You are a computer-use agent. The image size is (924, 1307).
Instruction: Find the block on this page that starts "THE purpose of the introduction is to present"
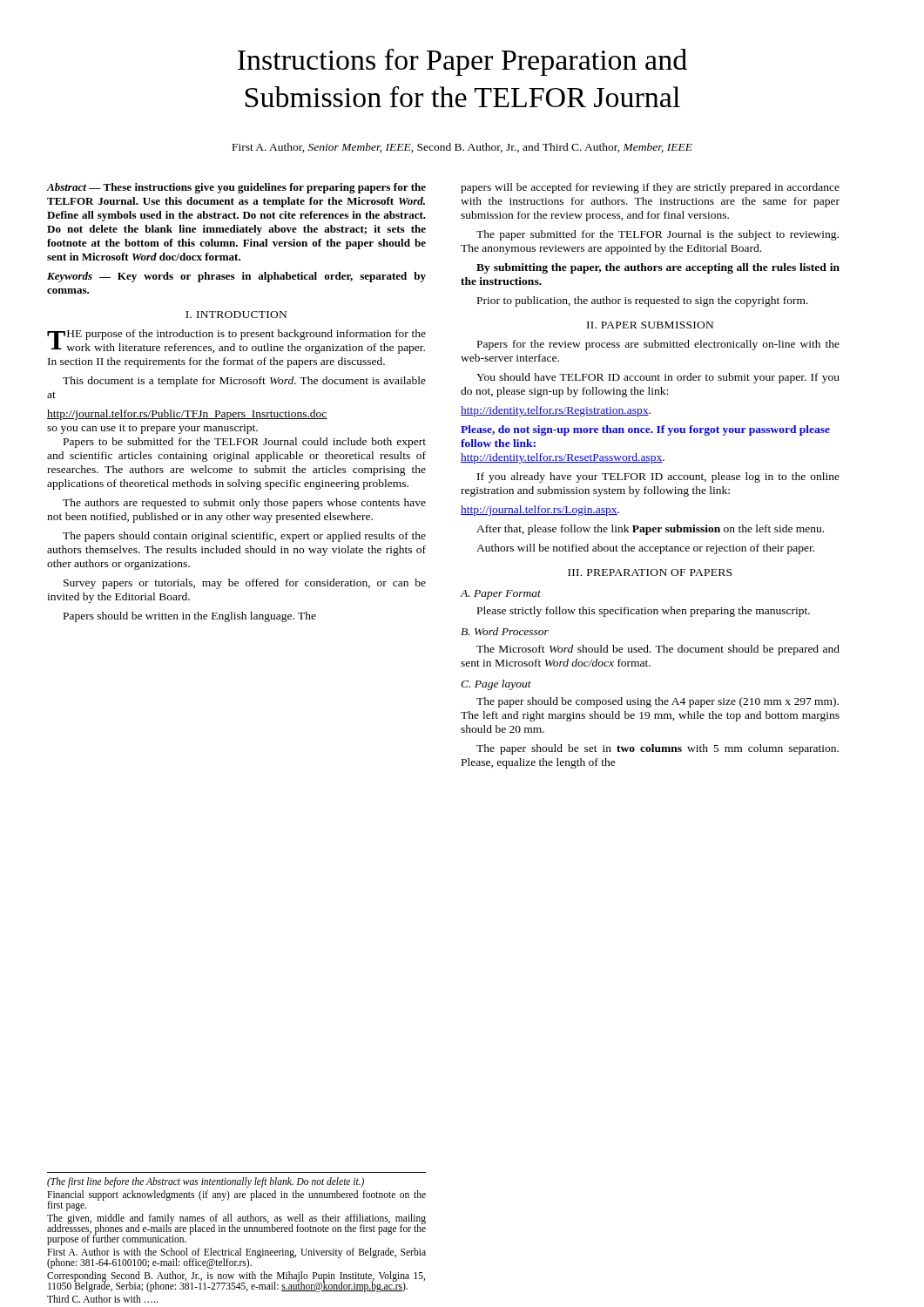pyautogui.click(x=236, y=347)
